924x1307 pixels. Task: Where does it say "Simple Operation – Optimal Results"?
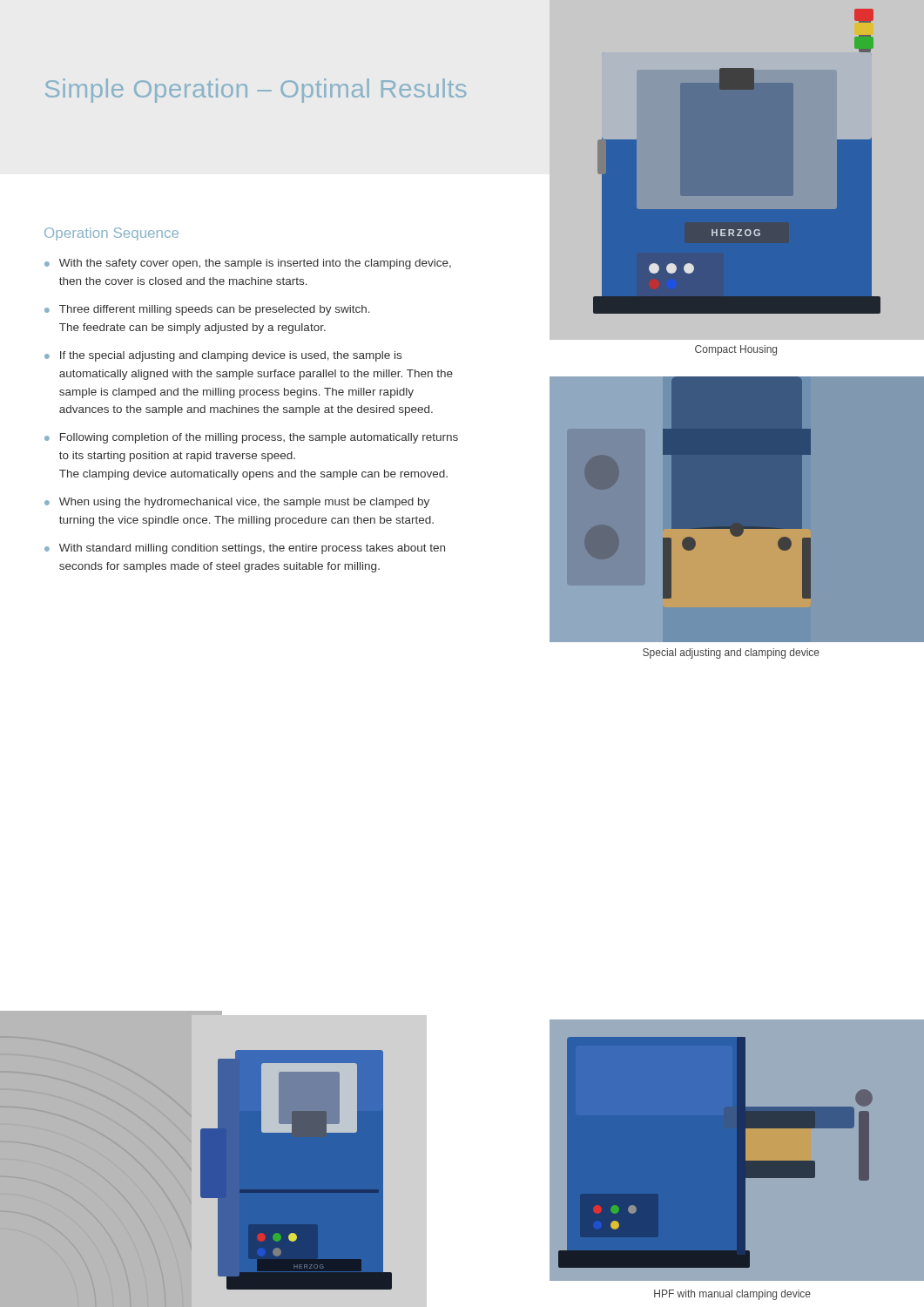click(x=270, y=89)
